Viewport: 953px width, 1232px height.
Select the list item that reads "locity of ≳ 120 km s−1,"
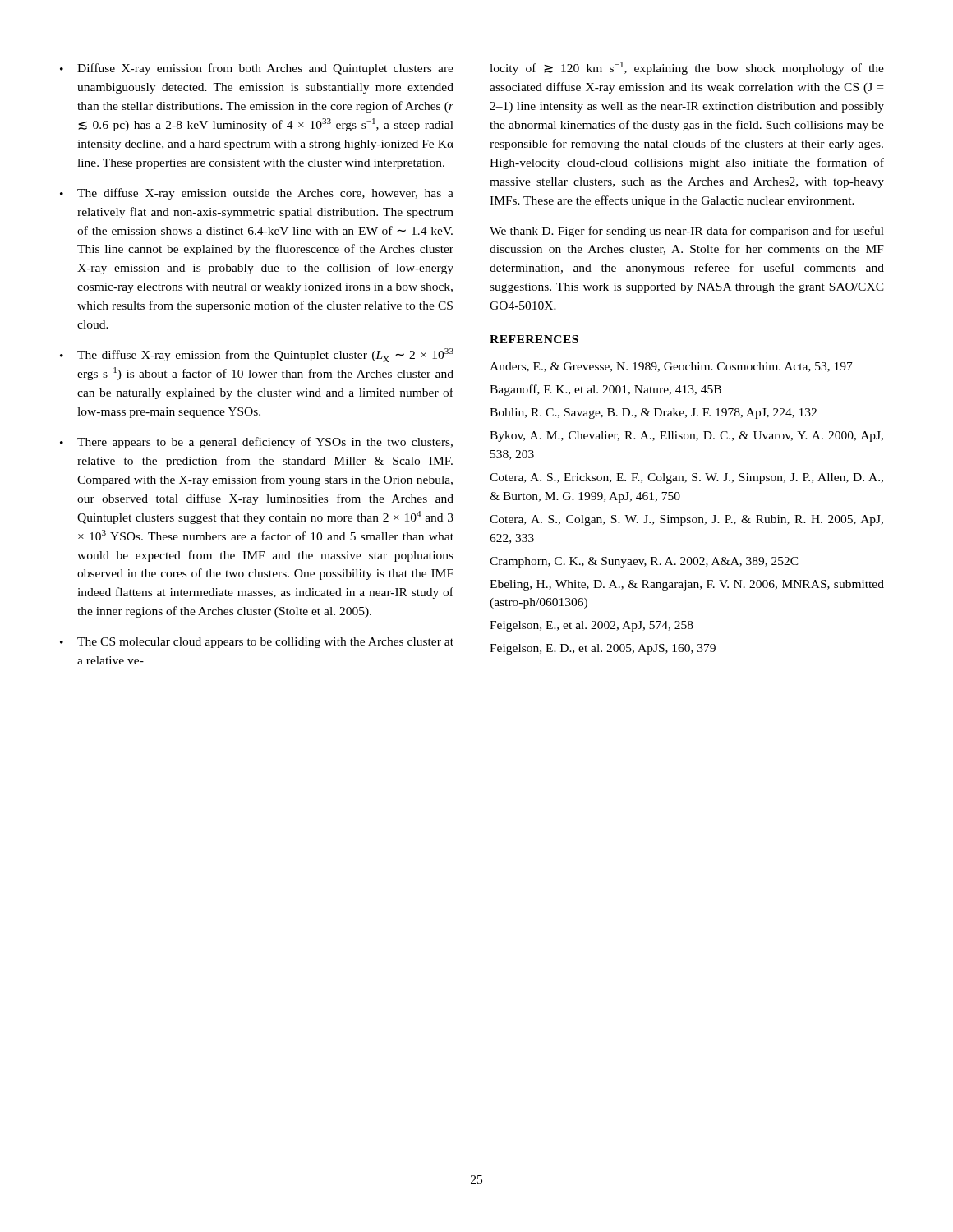tap(687, 133)
